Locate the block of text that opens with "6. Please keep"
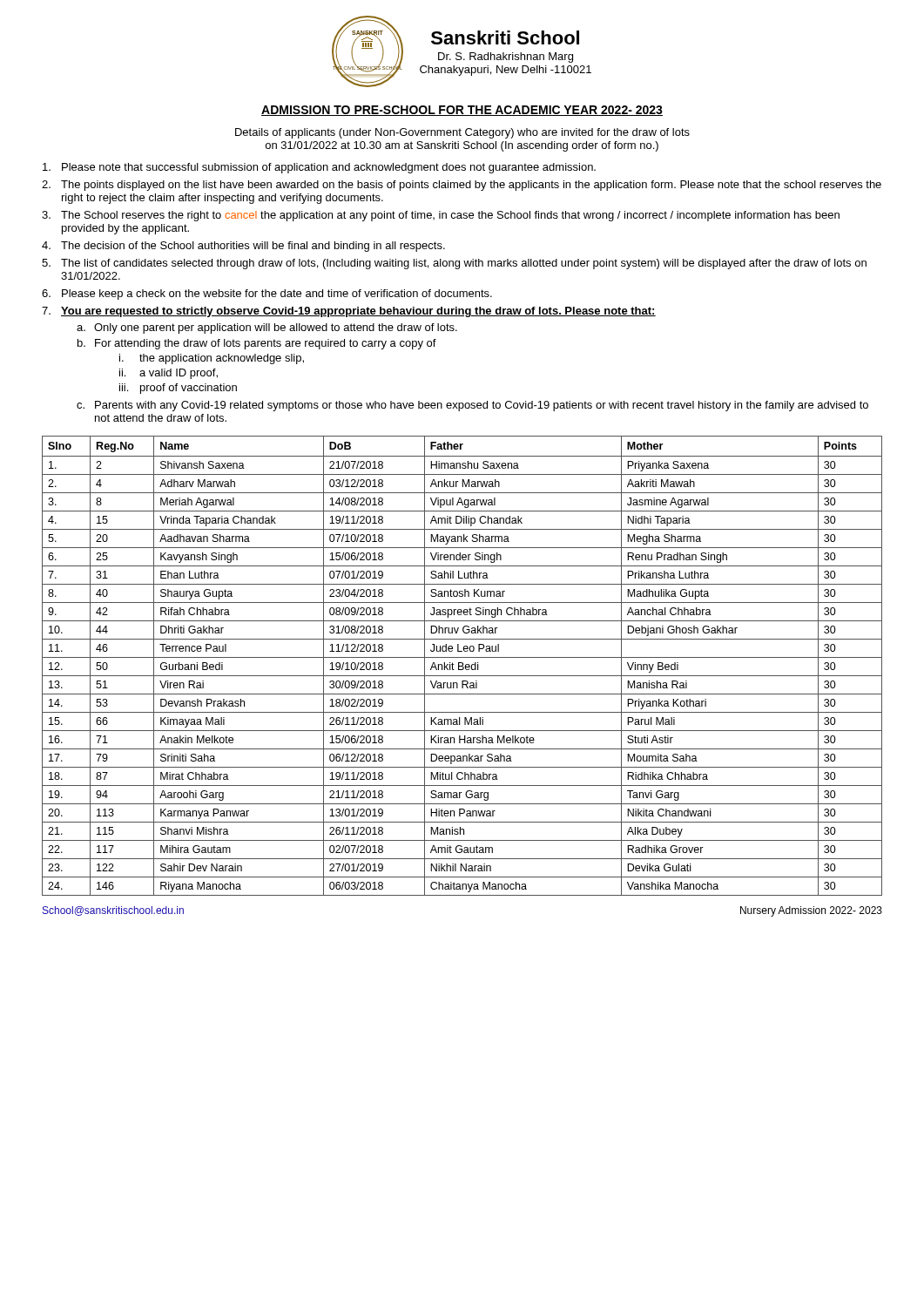Image resolution: width=924 pixels, height=1307 pixels. point(462,293)
